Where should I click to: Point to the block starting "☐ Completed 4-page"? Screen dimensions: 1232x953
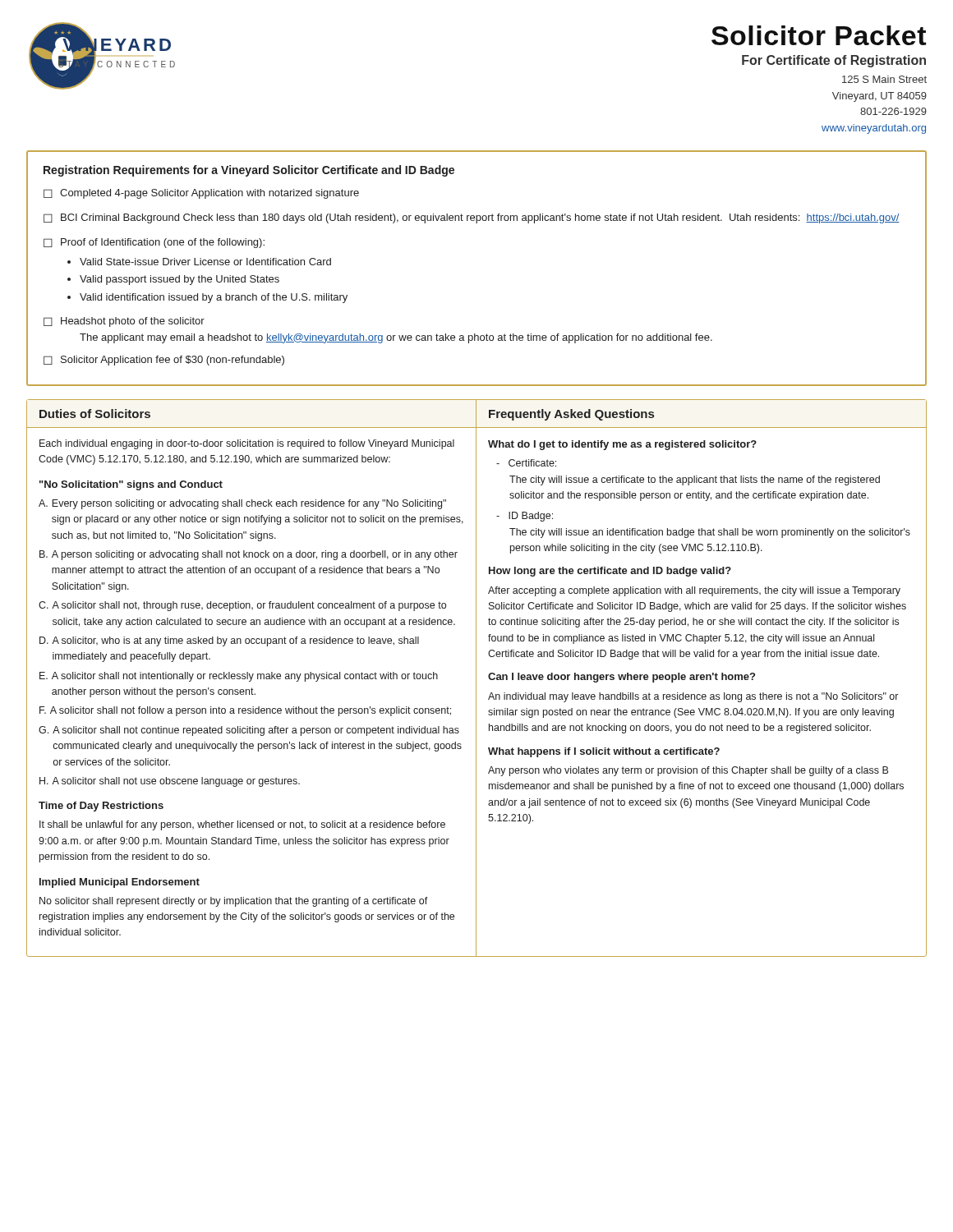[201, 194]
